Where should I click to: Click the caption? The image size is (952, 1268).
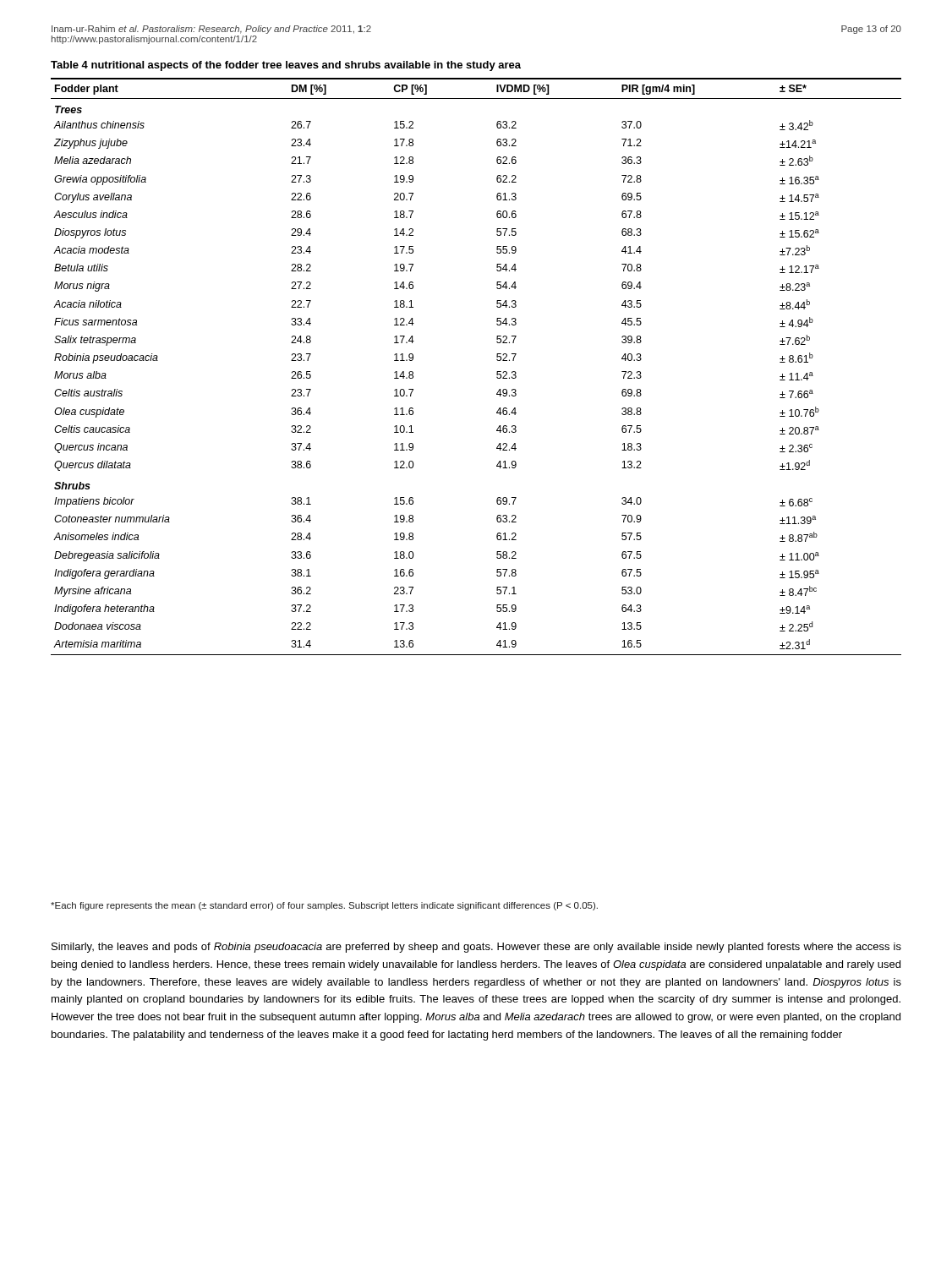476,356
